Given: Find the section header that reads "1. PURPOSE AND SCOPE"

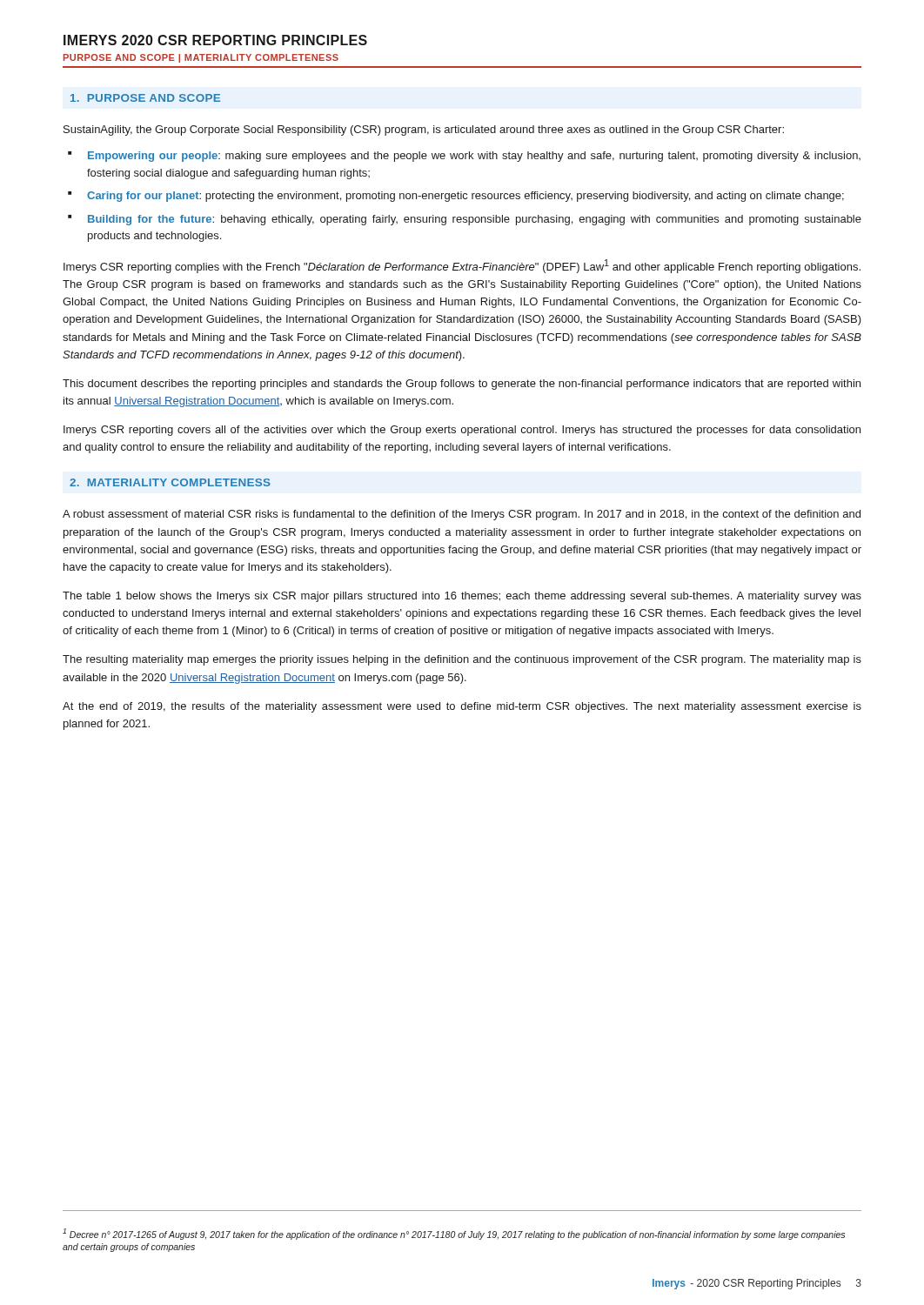Looking at the screenshot, I should tap(145, 98).
